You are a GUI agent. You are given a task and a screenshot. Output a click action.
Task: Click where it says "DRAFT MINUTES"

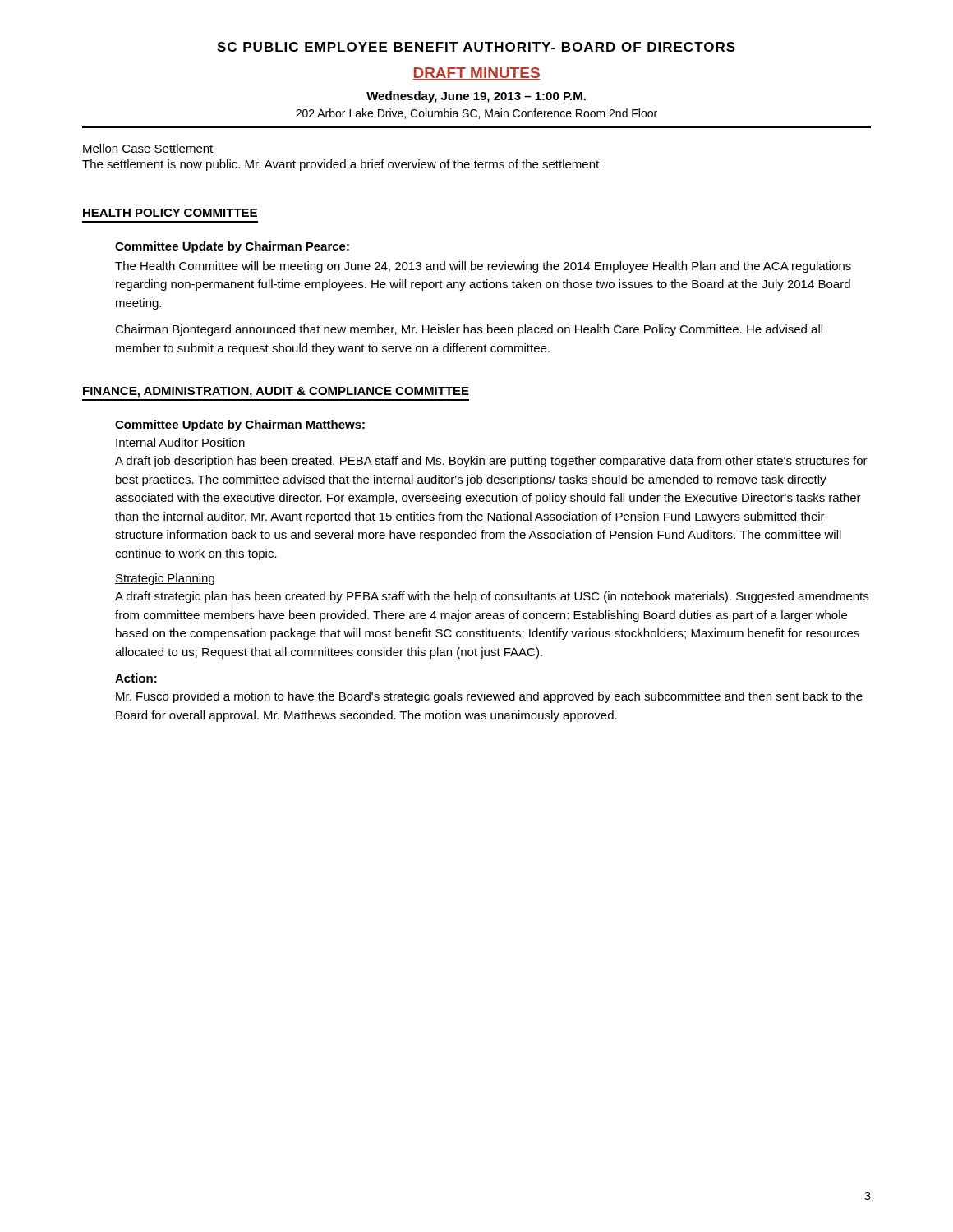tap(476, 73)
